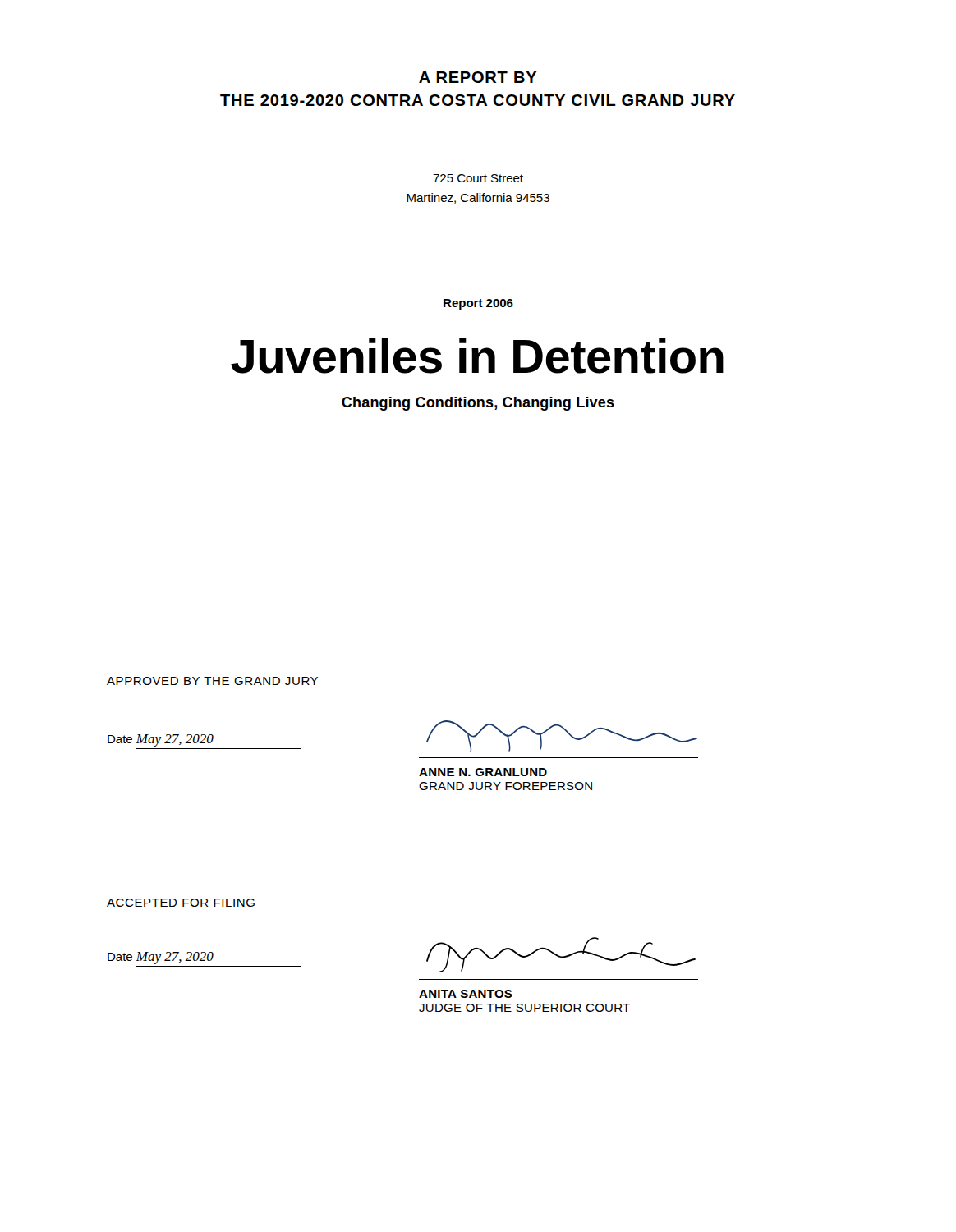
Task: Click on the text starting "725 Court Street Martinez, California 94553"
Action: (478, 188)
